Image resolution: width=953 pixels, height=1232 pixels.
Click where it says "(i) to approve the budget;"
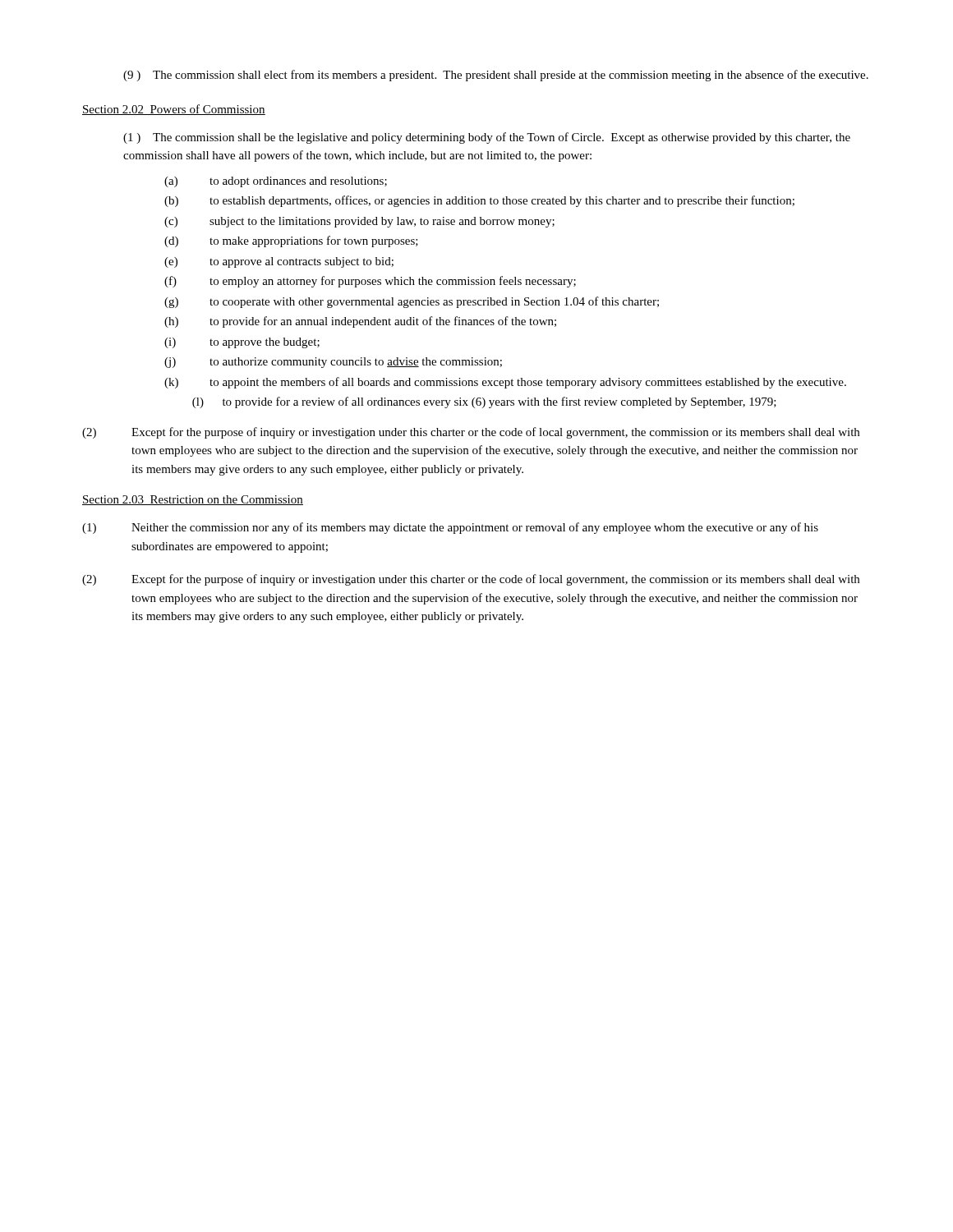pyautogui.click(x=242, y=343)
